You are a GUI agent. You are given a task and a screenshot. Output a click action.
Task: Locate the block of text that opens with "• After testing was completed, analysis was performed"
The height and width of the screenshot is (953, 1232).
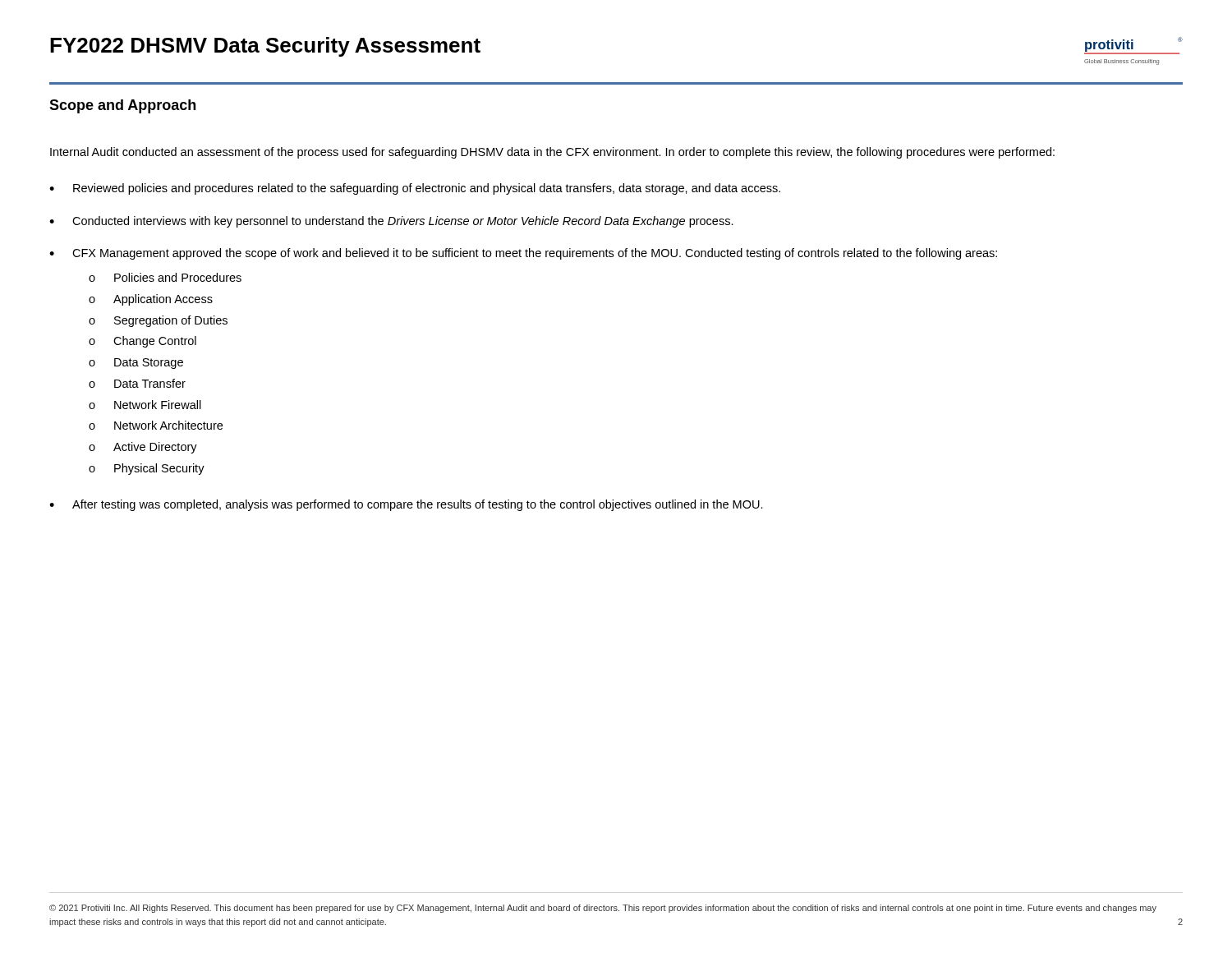(616, 505)
